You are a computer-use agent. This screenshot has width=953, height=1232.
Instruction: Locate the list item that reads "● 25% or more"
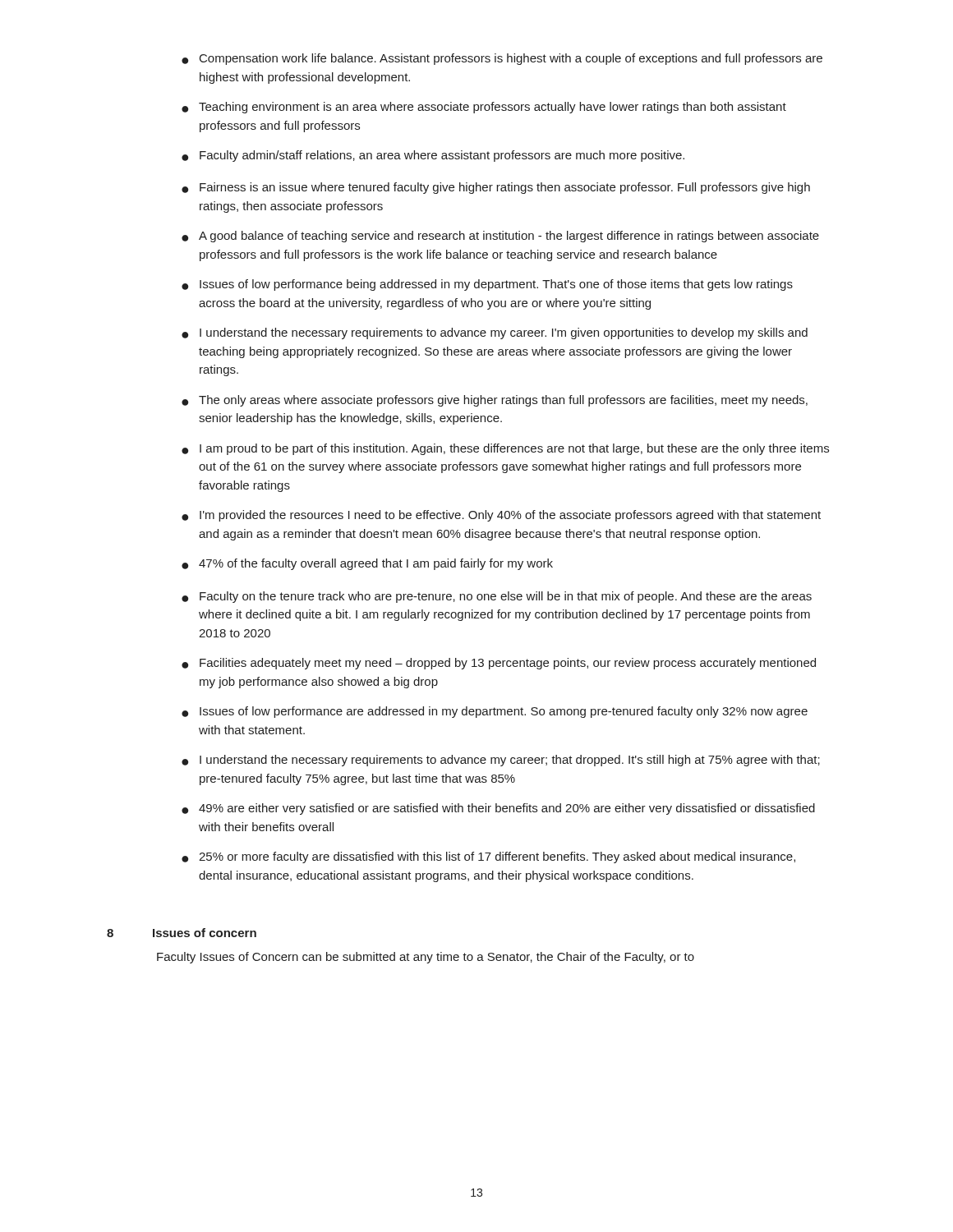(x=505, y=866)
